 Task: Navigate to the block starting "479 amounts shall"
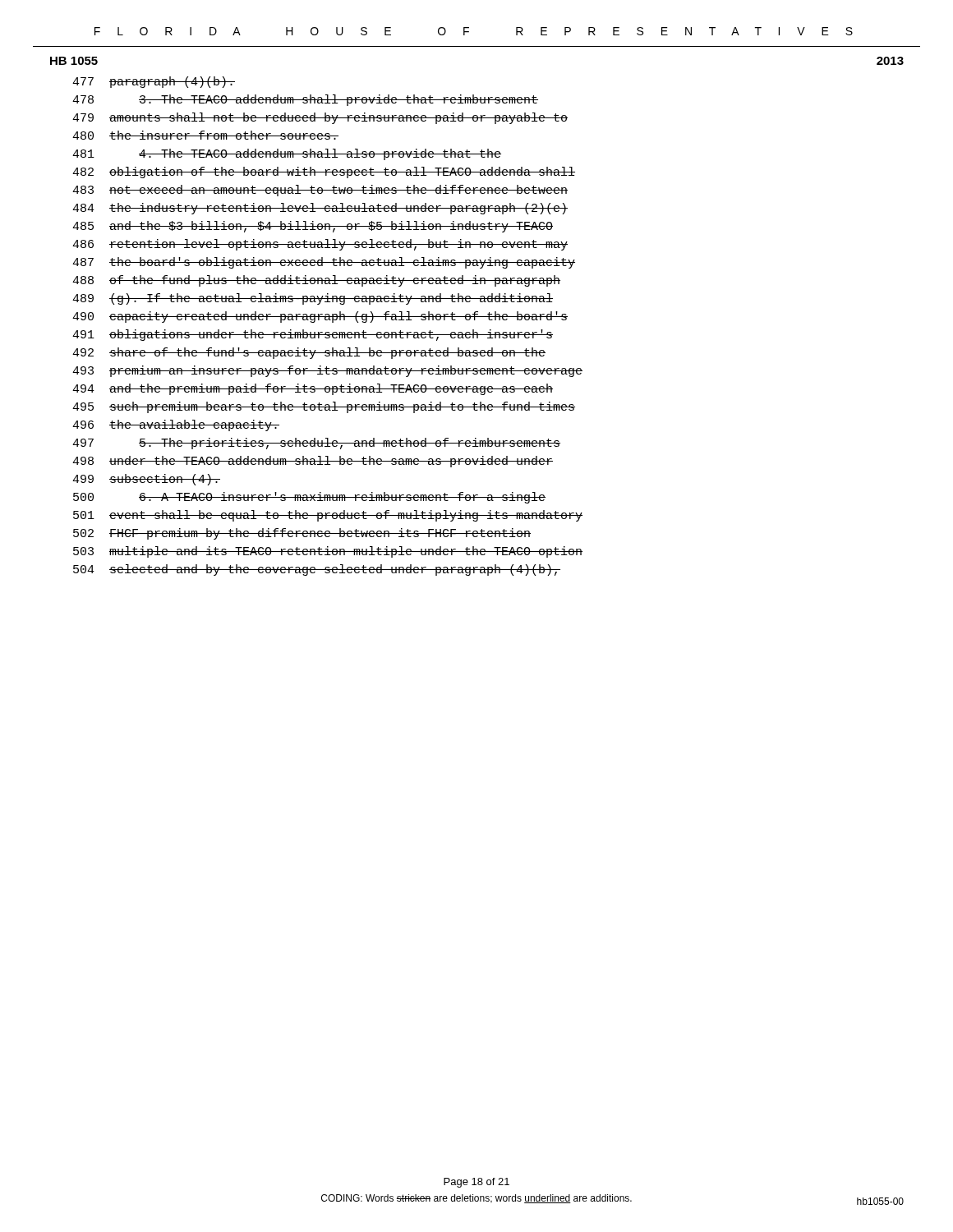click(x=476, y=119)
